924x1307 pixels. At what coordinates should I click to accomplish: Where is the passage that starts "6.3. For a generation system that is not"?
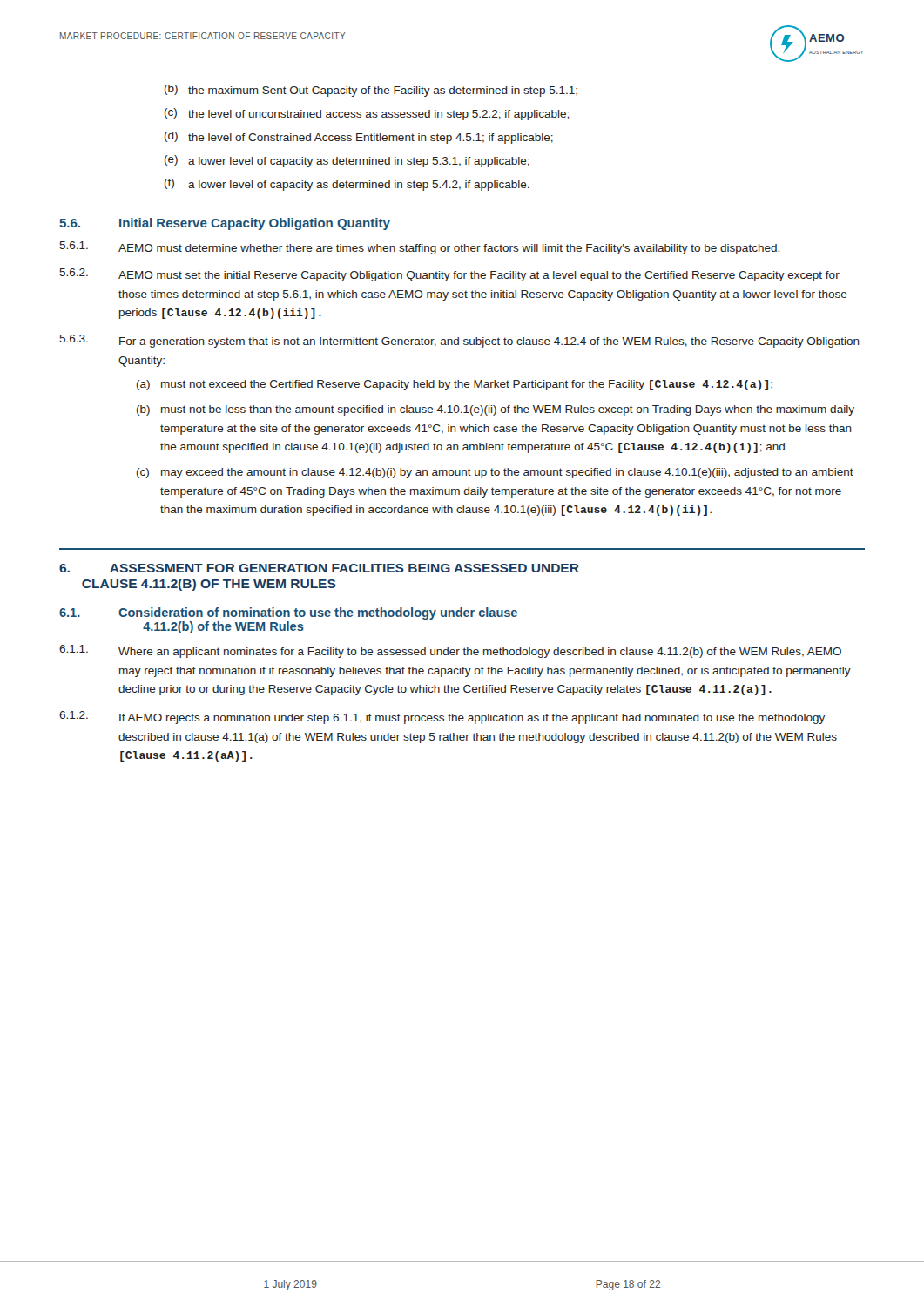pyautogui.click(x=462, y=429)
